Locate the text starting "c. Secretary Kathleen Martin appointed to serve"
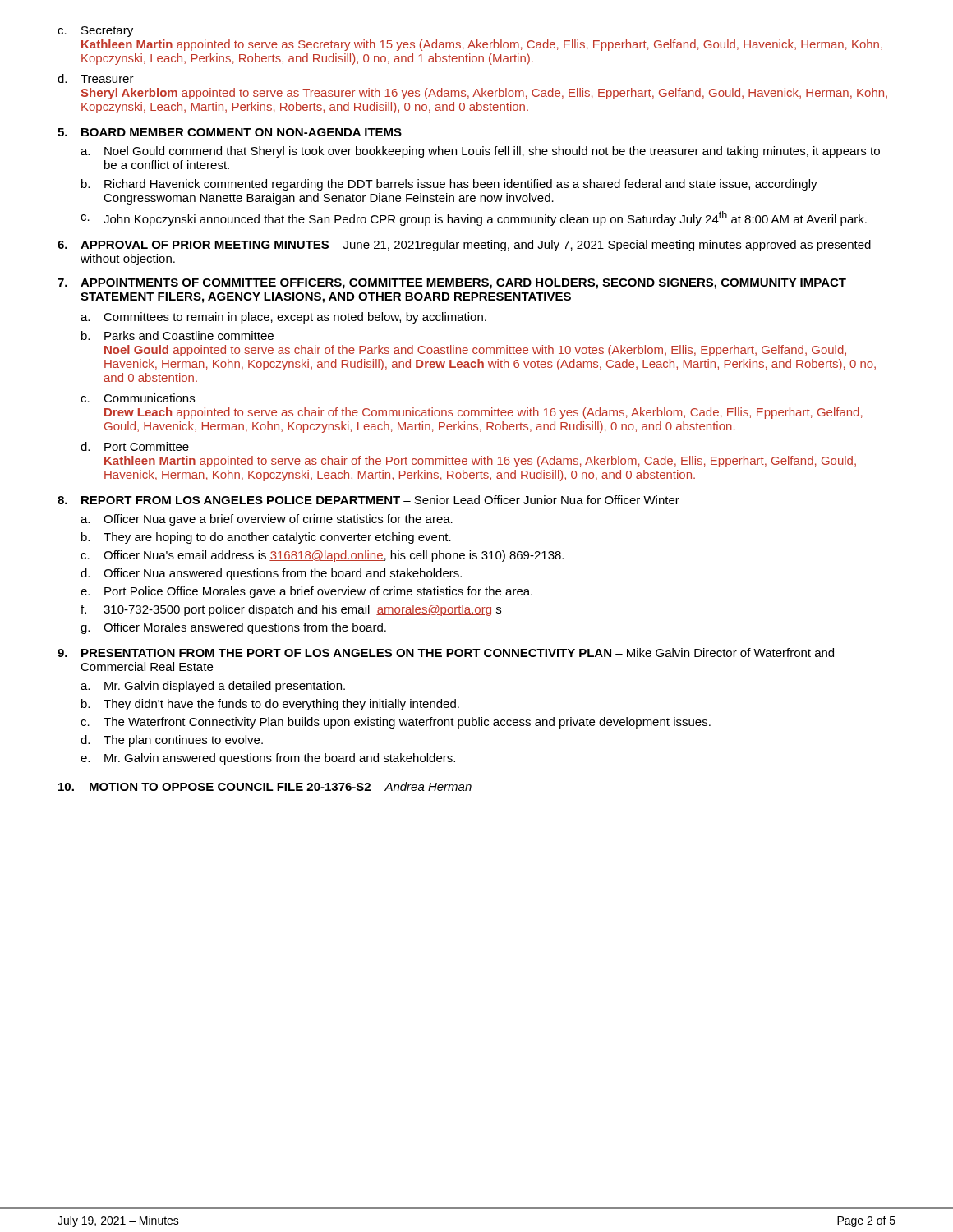Viewport: 953px width, 1232px height. click(476, 44)
